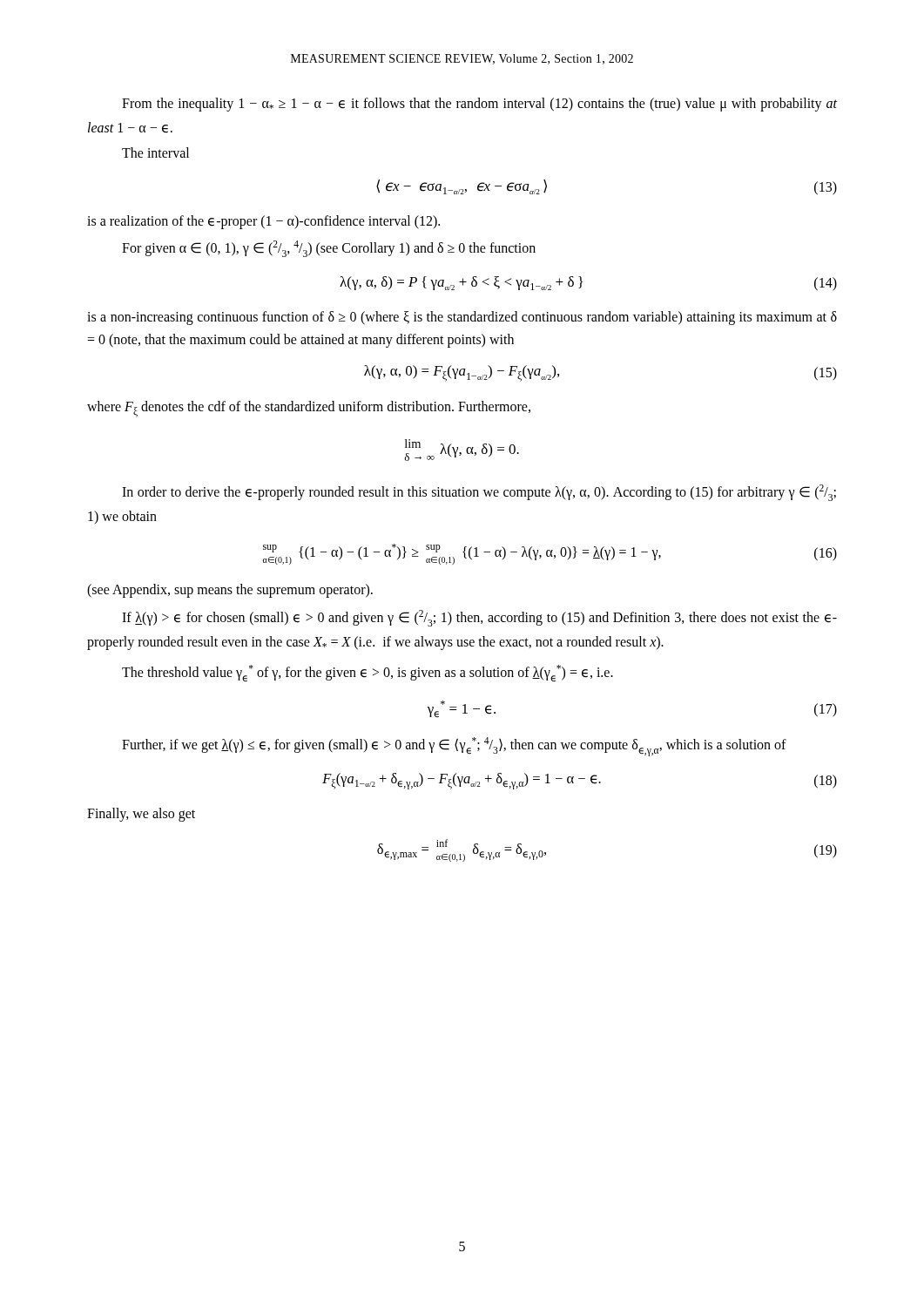This screenshot has width=924, height=1307.
Task: Click on the text with the text "(see Appendix, sup means the supremum operator)."
Action: point(230,589)
